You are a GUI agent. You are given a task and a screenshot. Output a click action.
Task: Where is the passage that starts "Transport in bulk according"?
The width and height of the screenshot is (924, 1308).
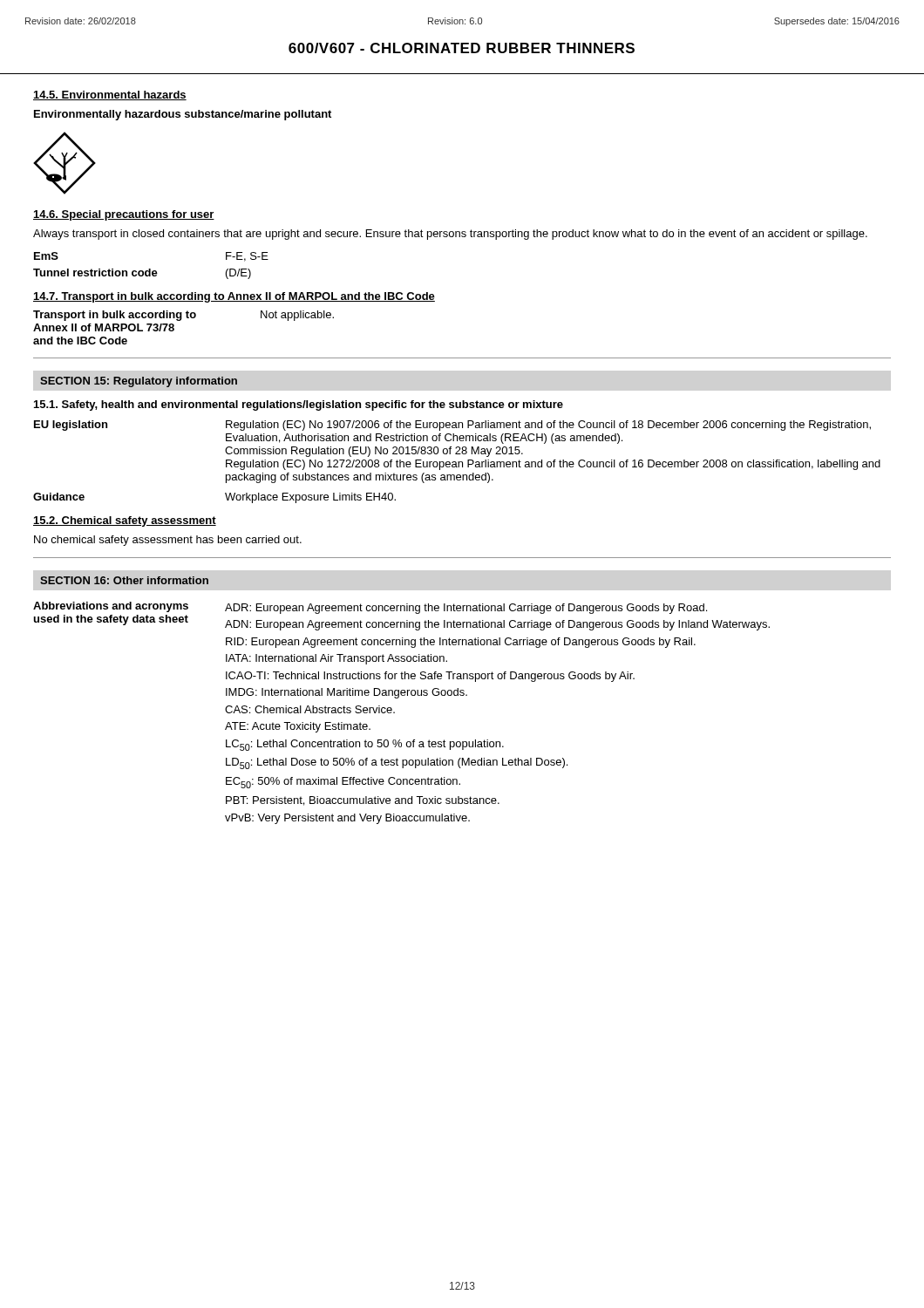(x=183, y=316)
